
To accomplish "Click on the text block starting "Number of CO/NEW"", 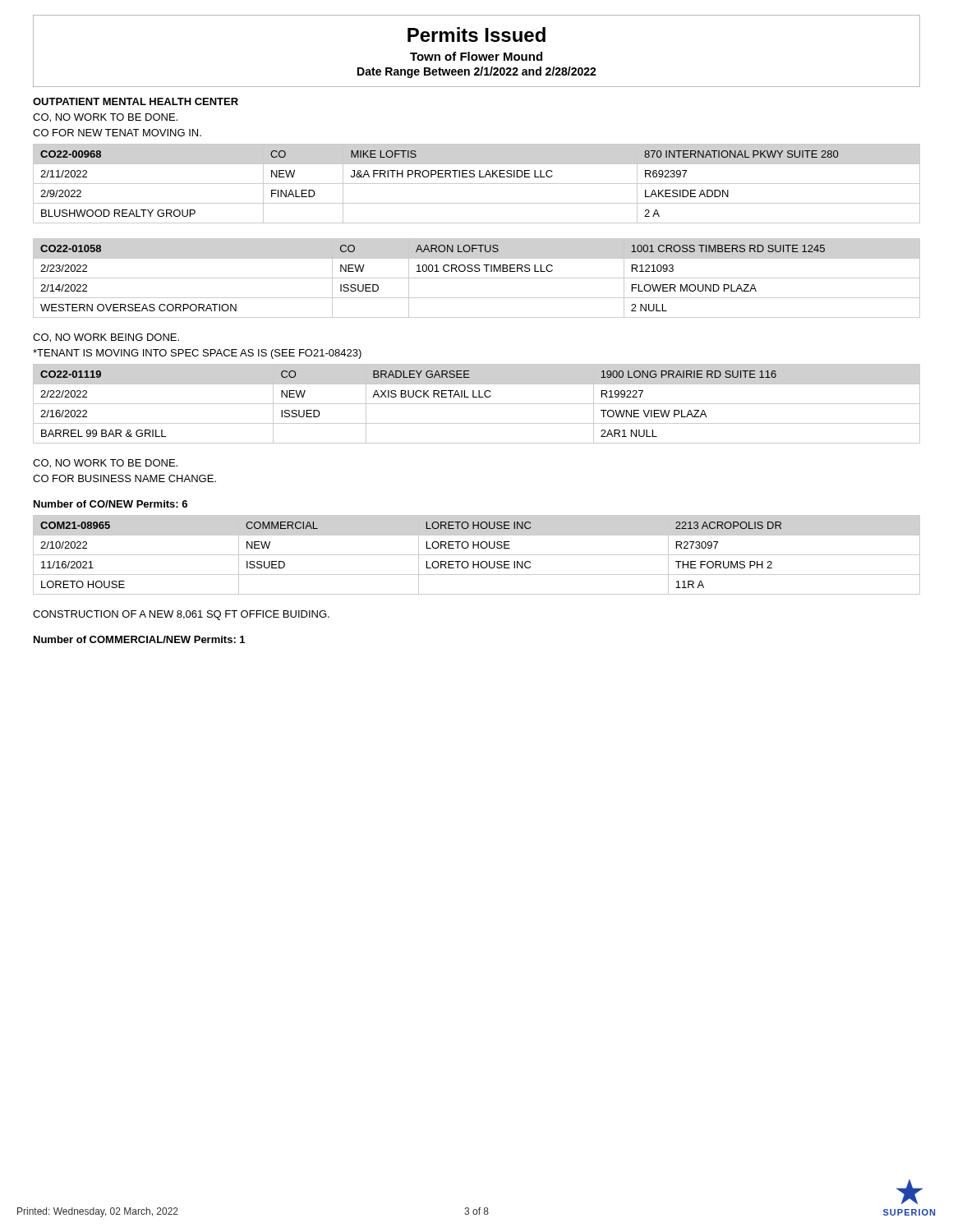I will (x=110, y=504).
